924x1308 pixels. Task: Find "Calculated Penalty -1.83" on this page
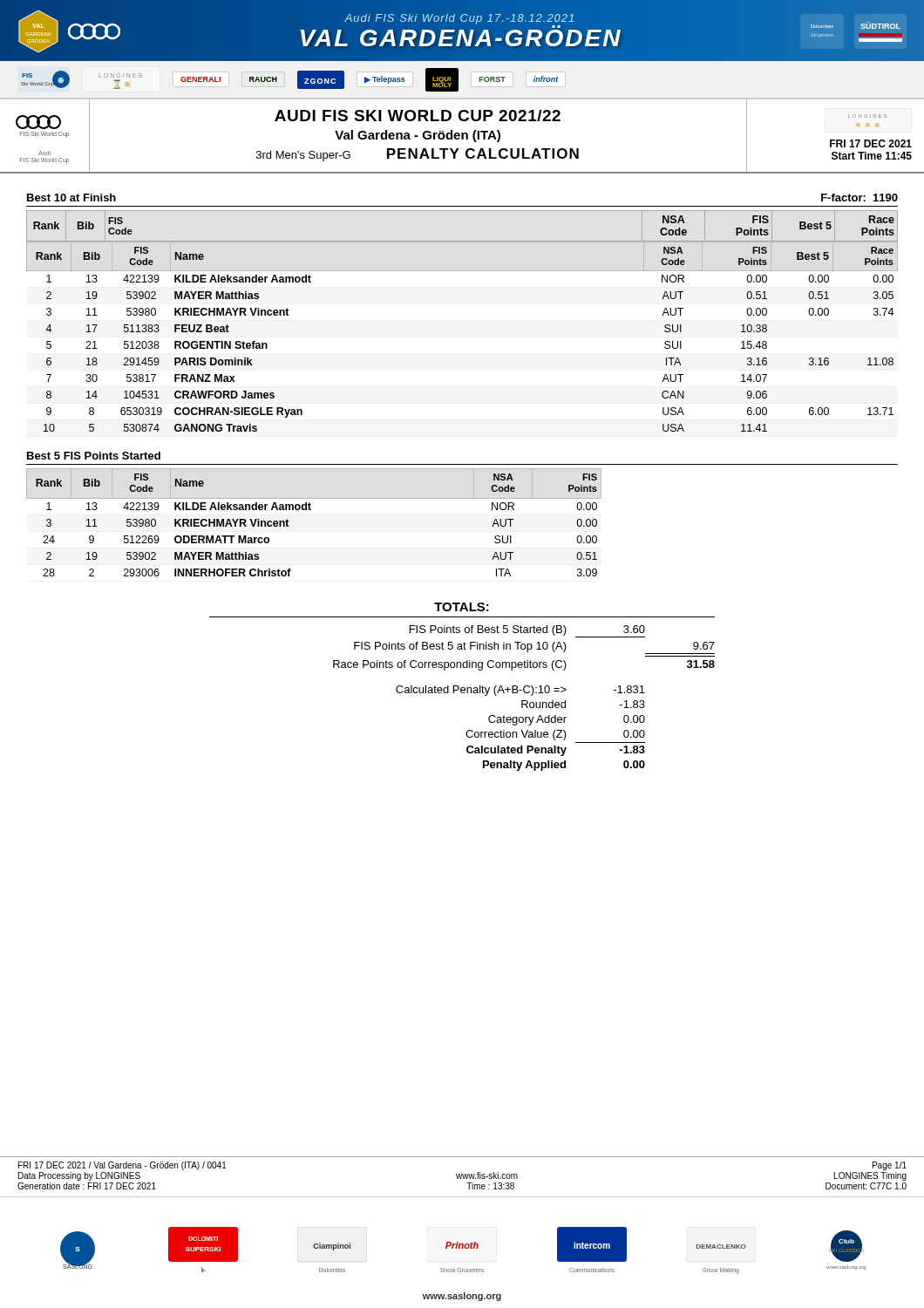point(556,751)
